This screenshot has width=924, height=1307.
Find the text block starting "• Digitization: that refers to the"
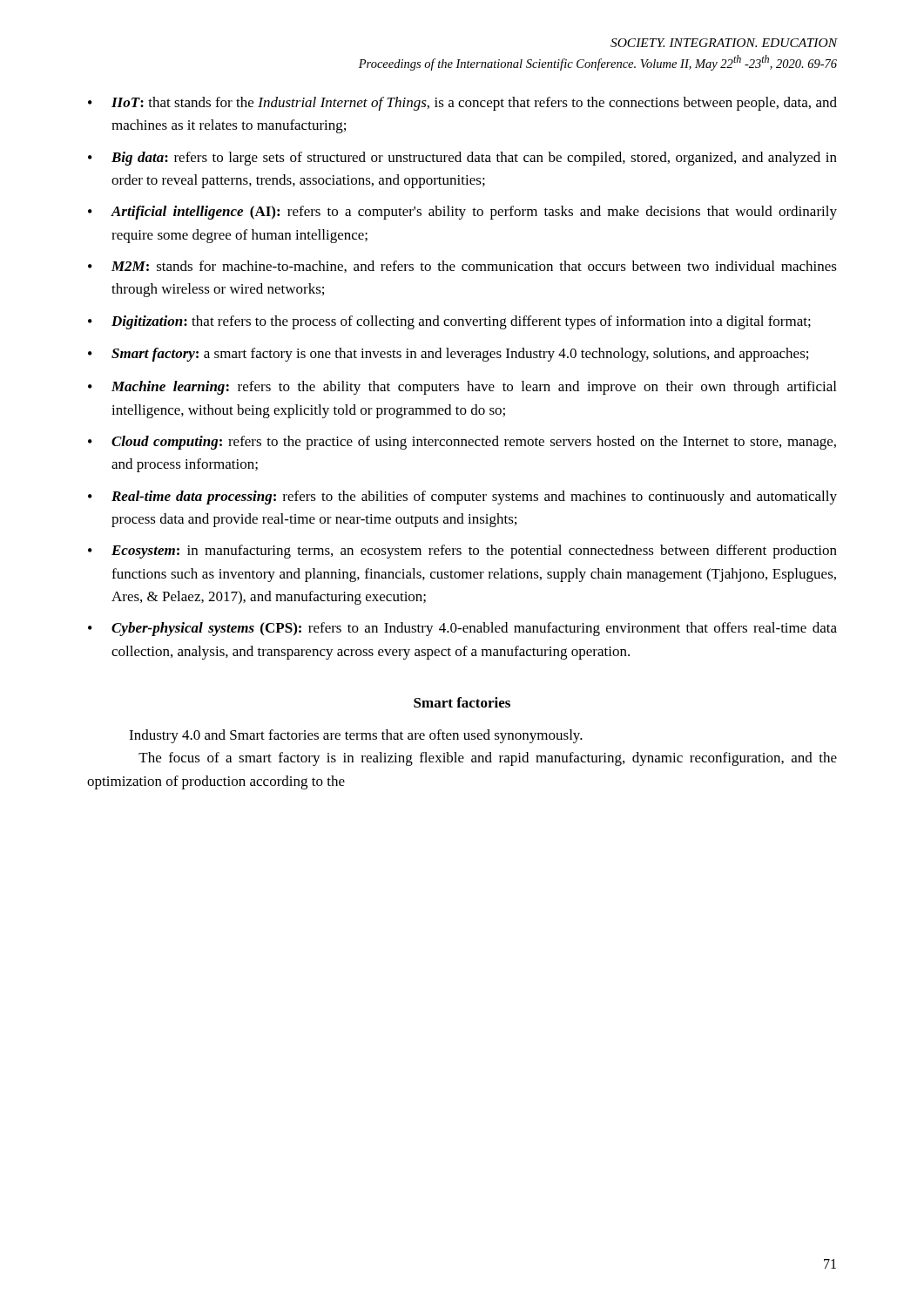tap(462, 322)
